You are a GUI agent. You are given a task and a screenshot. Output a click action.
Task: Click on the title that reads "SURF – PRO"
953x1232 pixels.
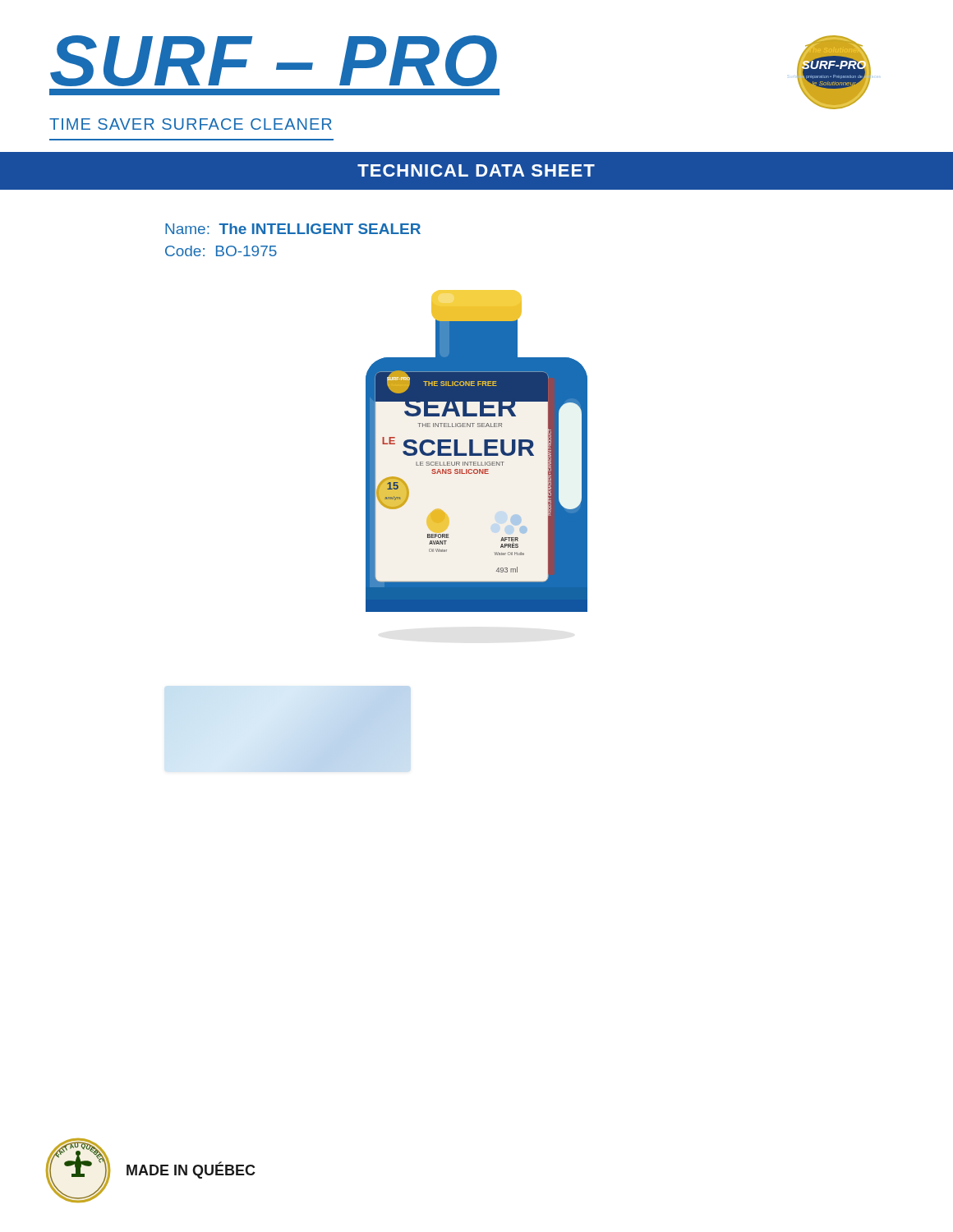tap(274, 61)
